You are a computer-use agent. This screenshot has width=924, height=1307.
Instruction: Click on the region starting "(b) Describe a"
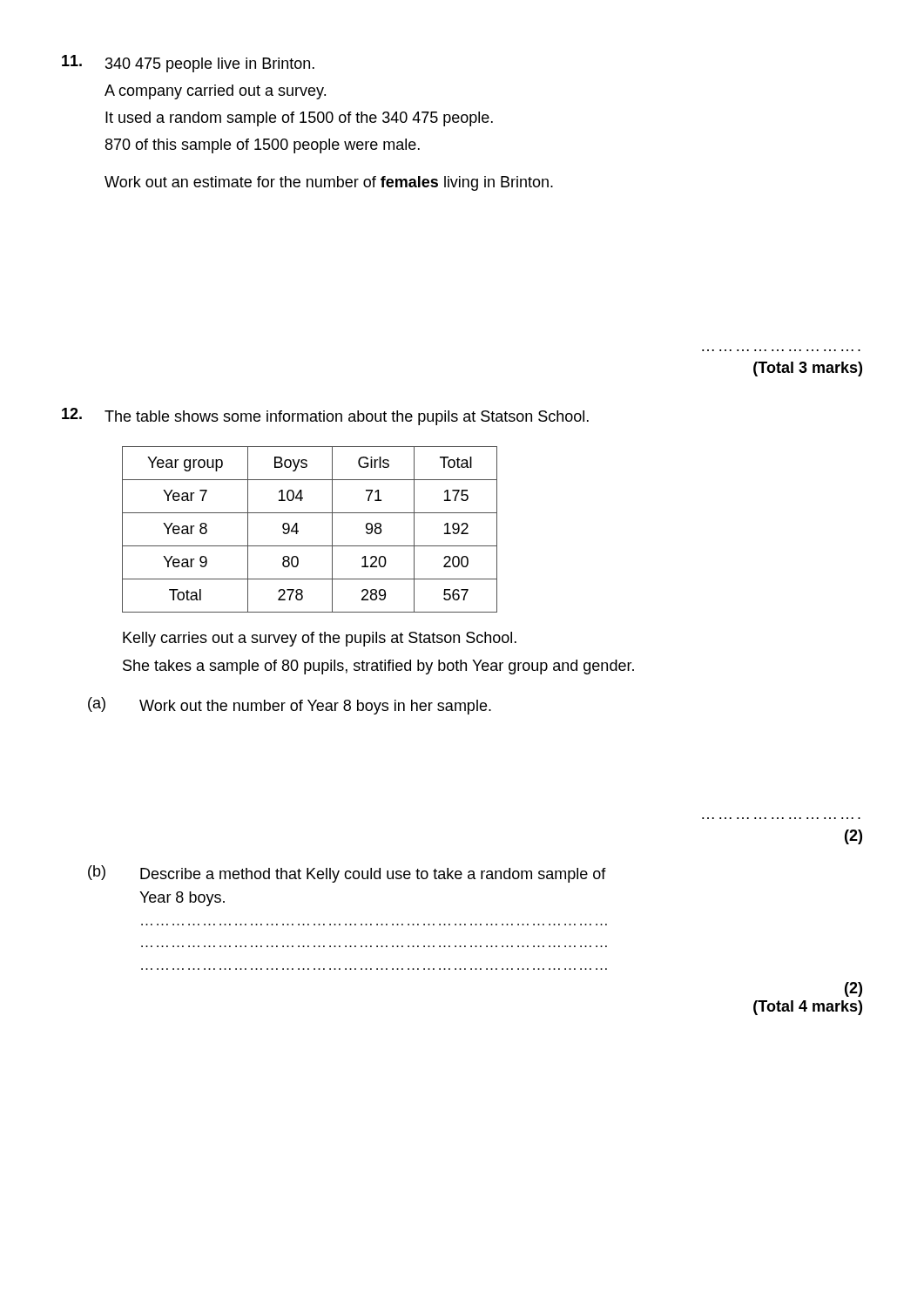tap(475, 919)
